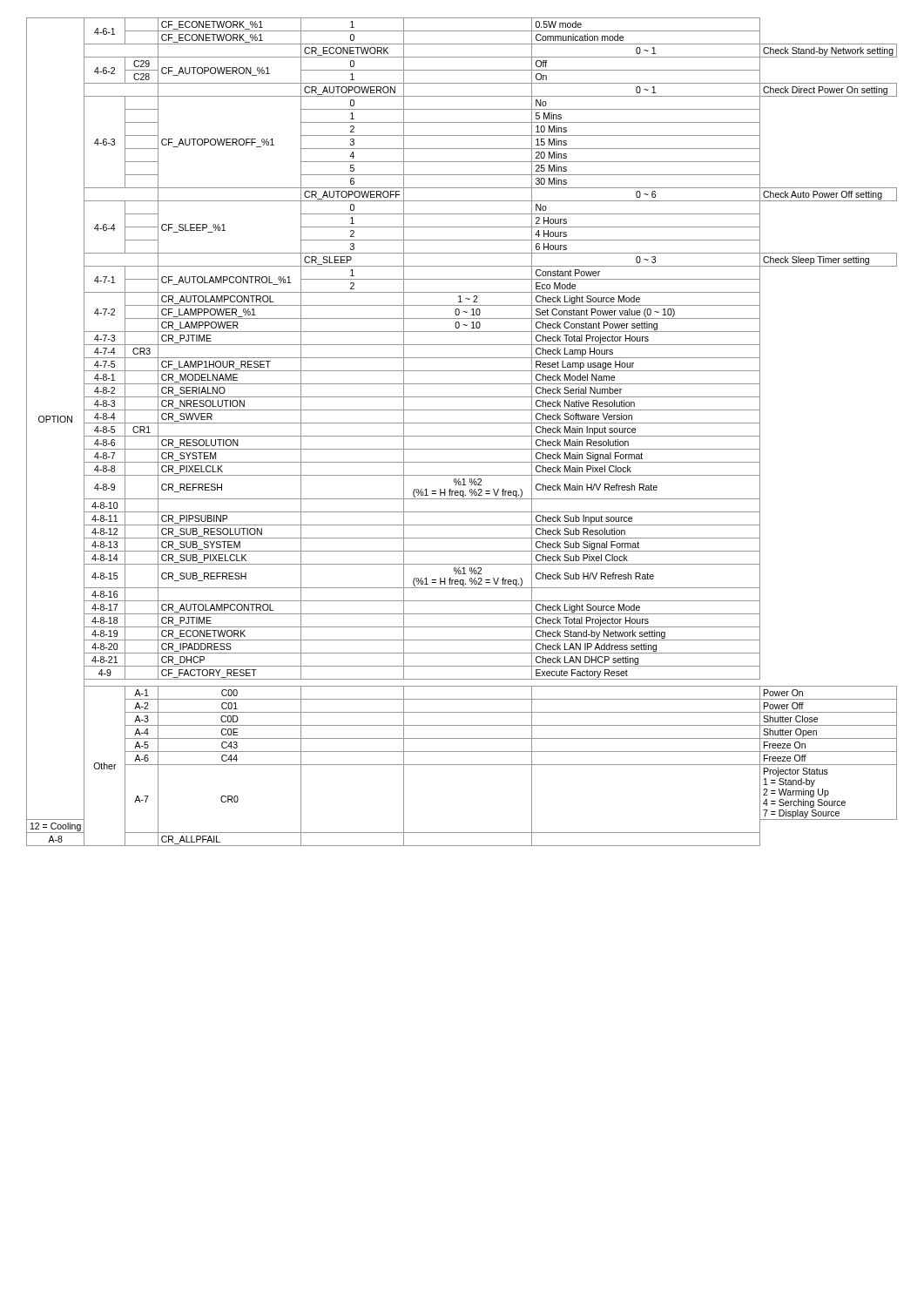This screenshot has width=924, height=1307.
Task: Locate the table with the text "4 Hours"
Action: 462,432
